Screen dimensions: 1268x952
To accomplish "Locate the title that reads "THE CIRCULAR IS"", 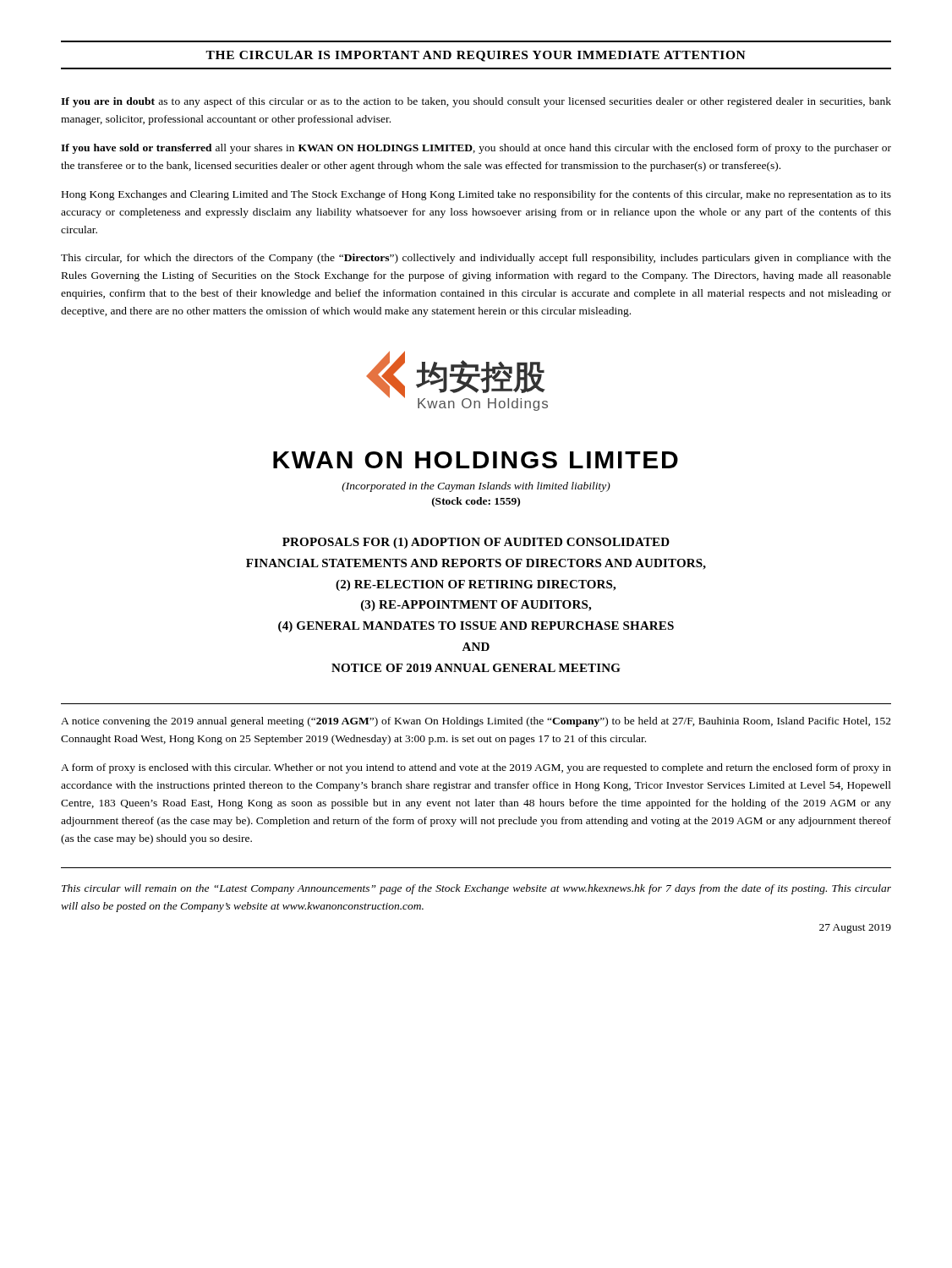I will pos(476,55).
